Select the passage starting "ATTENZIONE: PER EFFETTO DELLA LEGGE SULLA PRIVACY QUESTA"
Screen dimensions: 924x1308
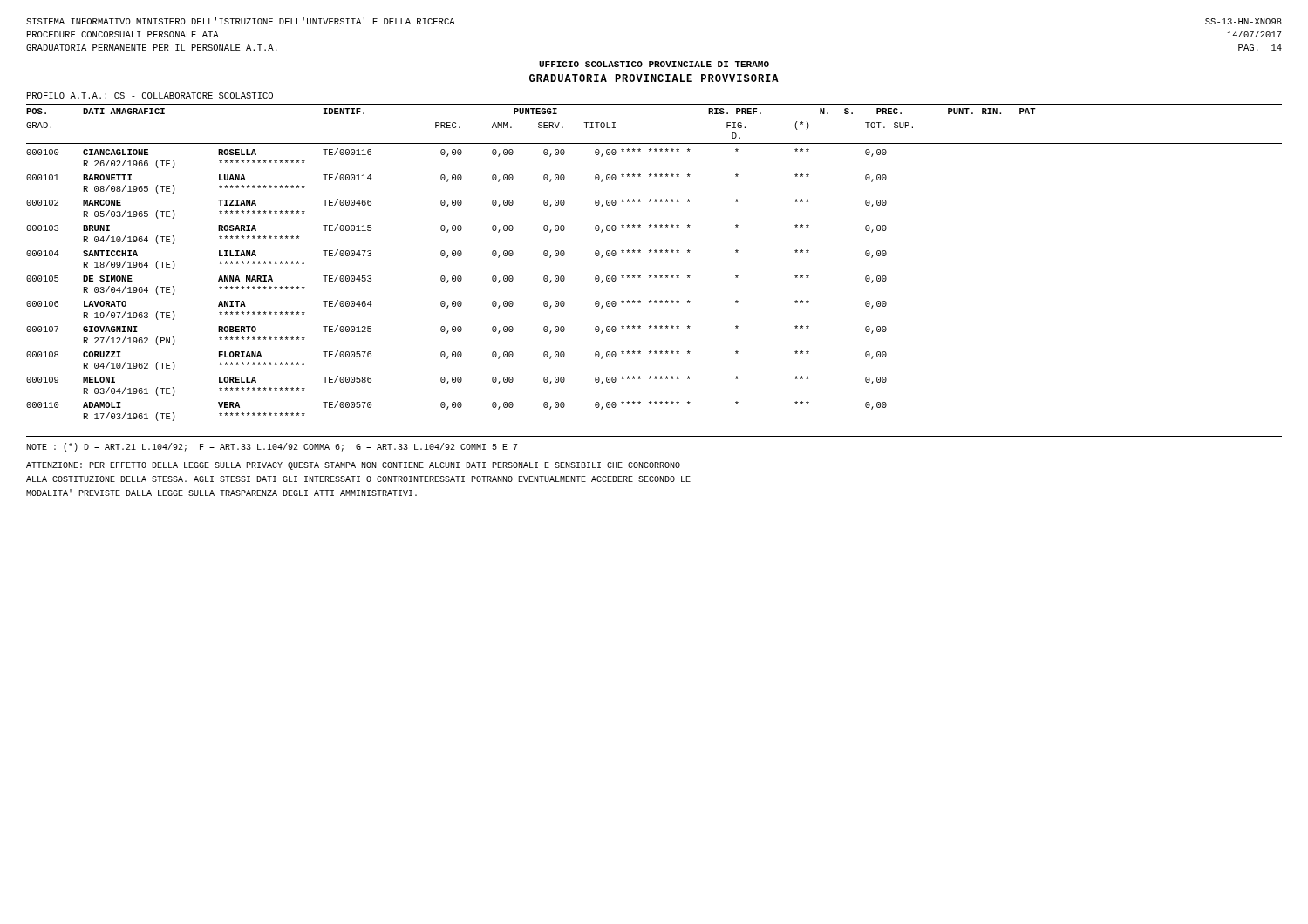[358, 480]
